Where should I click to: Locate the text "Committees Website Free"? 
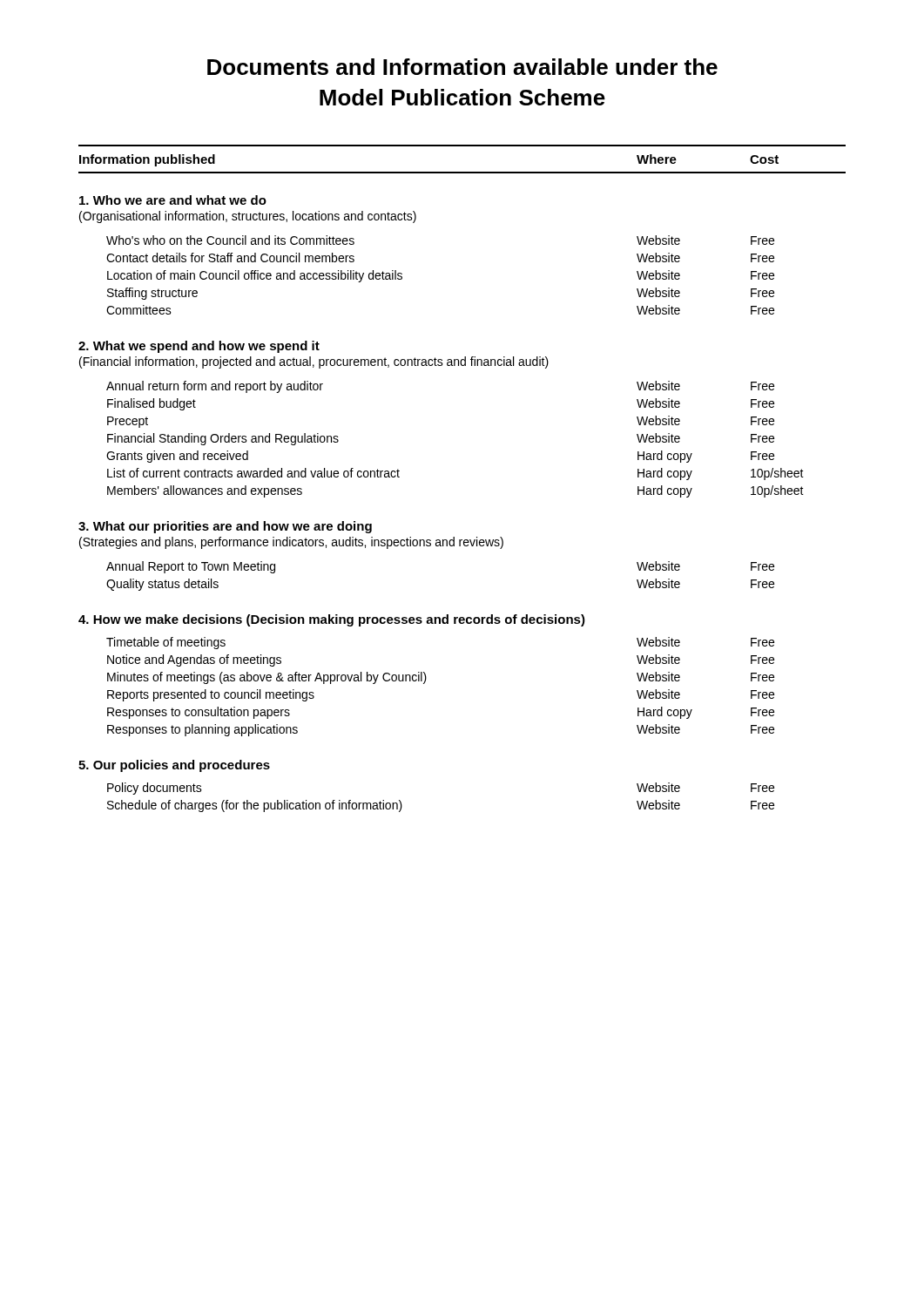click(x=137, y=310)
